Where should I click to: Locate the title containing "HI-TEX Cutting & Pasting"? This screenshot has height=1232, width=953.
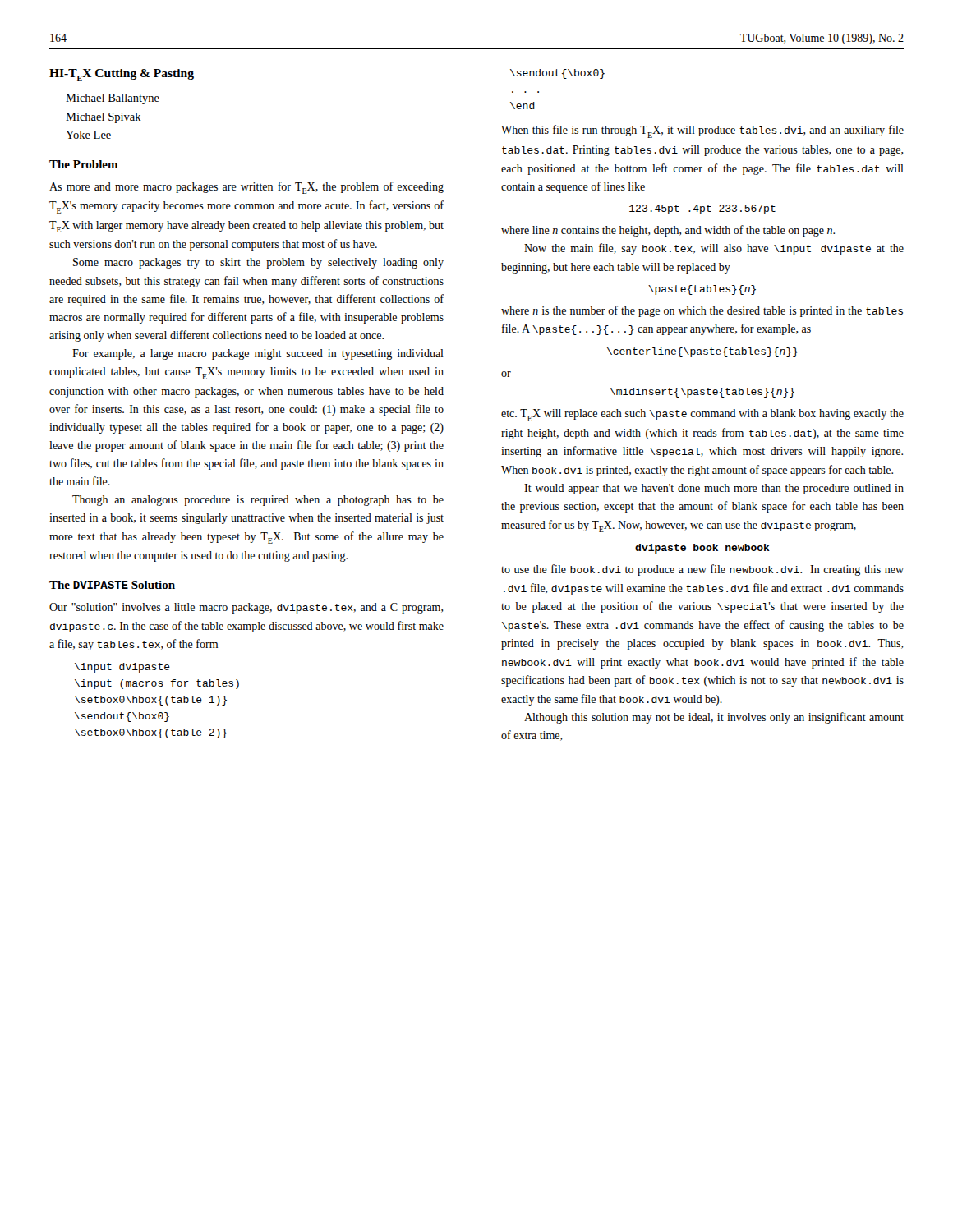[122, 74]
